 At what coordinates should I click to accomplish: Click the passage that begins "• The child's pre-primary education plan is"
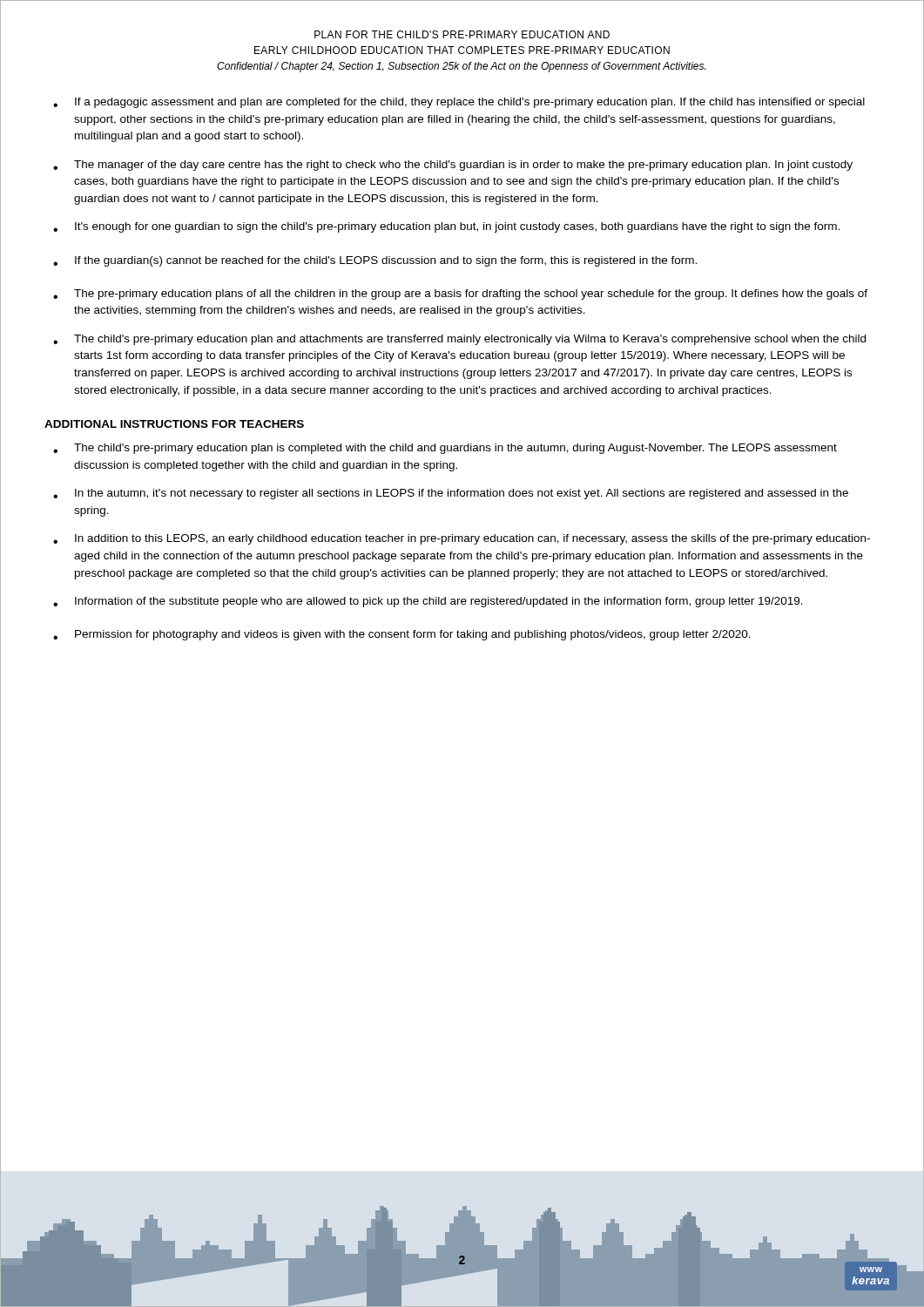466,456
